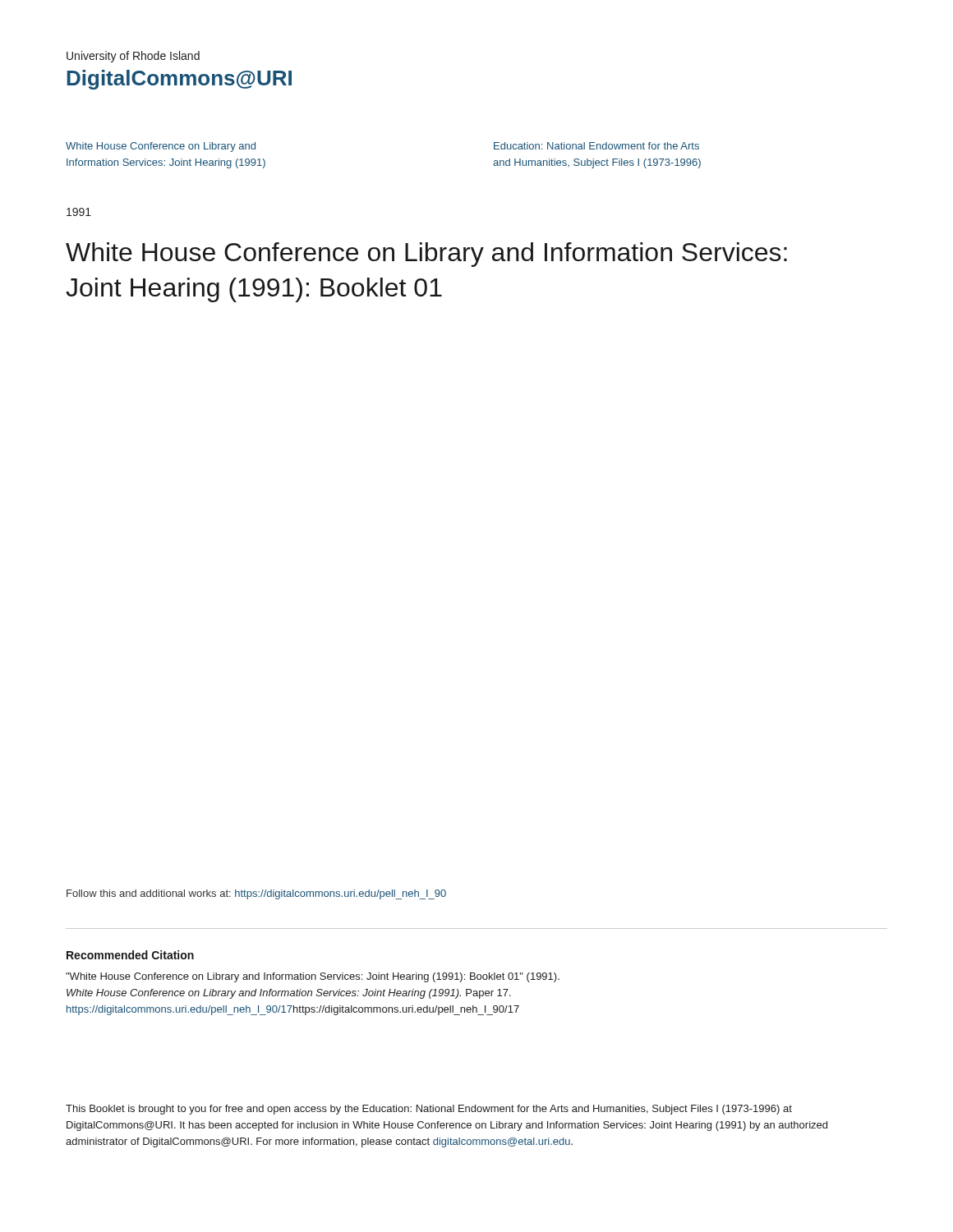The height and width of the screenshot is (1232, 953).
Task: Locate the block of text that opens with "This Booklet is brought"
Action: click(447, 1125)
